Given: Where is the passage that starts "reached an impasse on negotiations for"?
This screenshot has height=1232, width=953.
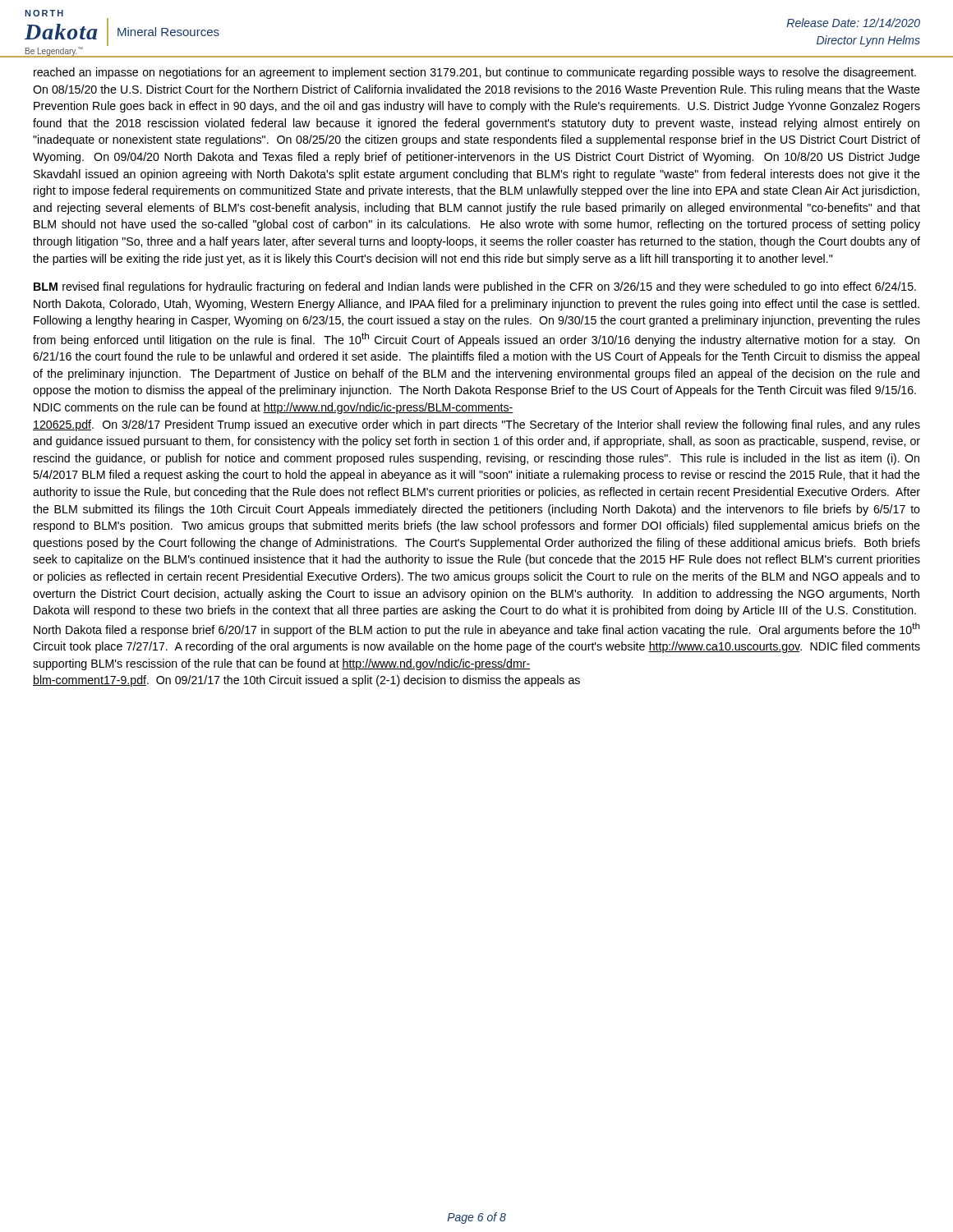Looking at the screenshot, I should pos(476,165).
